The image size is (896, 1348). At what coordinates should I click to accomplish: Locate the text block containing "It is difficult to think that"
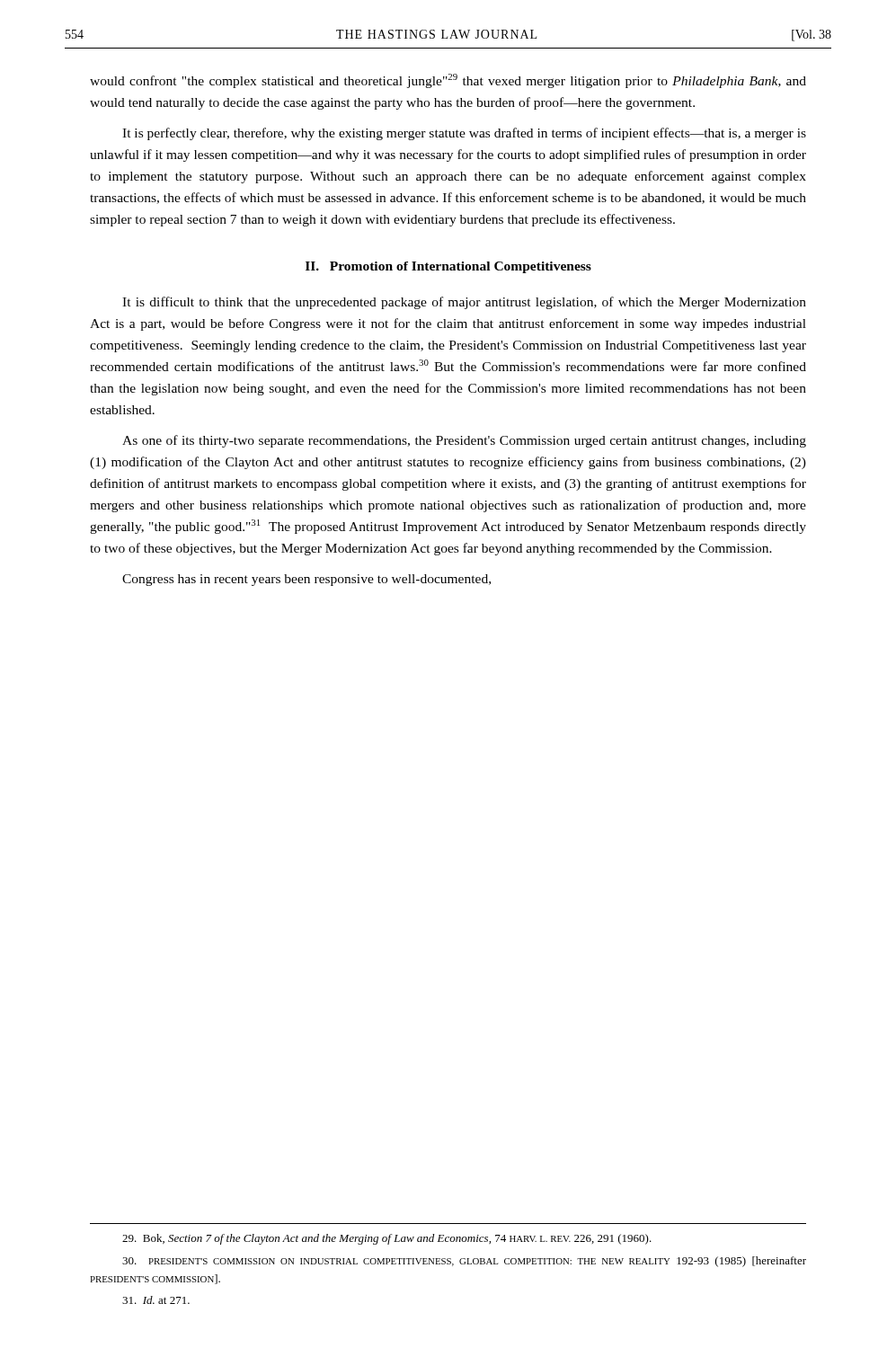448,356
